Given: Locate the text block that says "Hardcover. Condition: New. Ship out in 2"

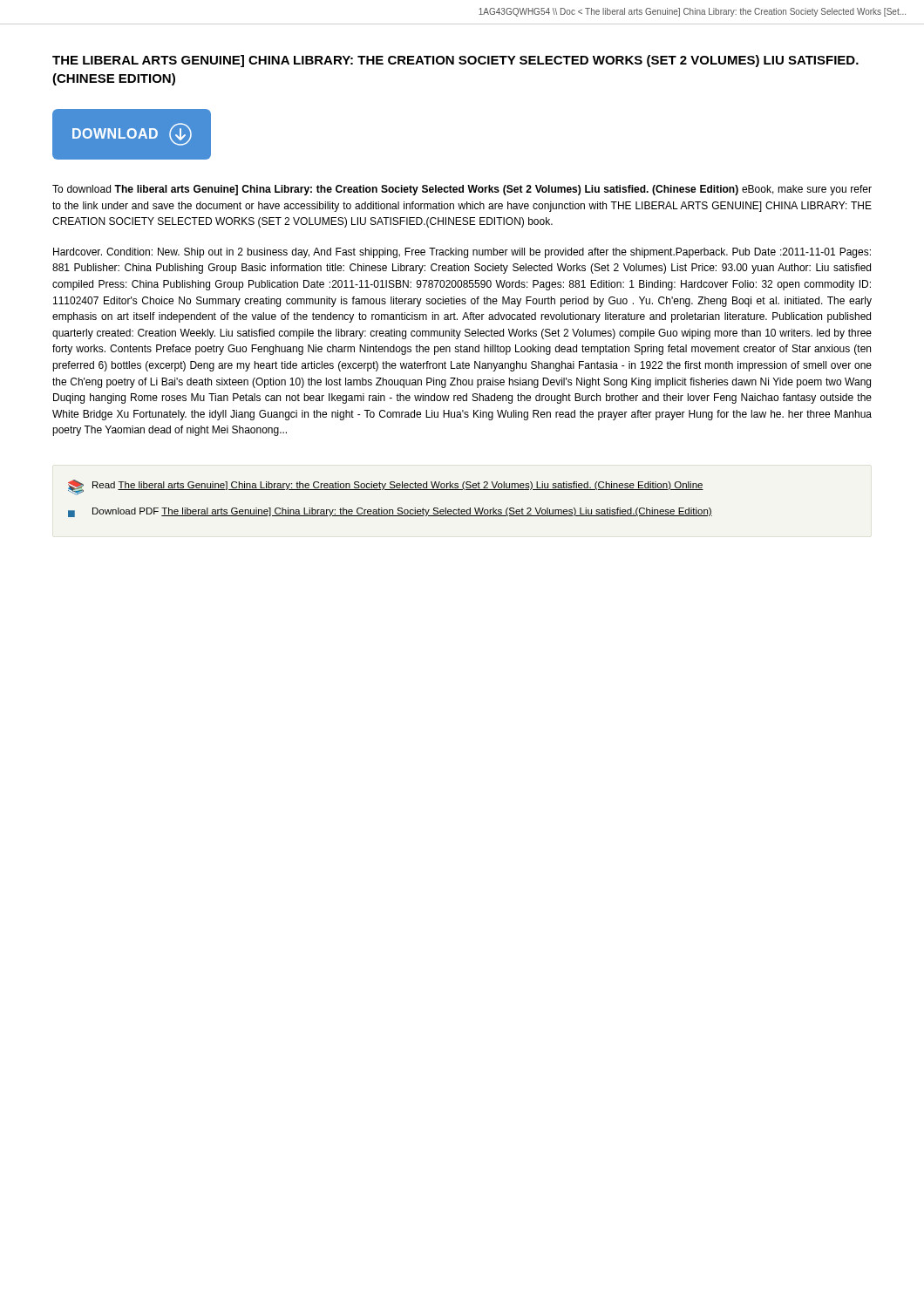Looking at the screenshot, I should pos(462,341).
